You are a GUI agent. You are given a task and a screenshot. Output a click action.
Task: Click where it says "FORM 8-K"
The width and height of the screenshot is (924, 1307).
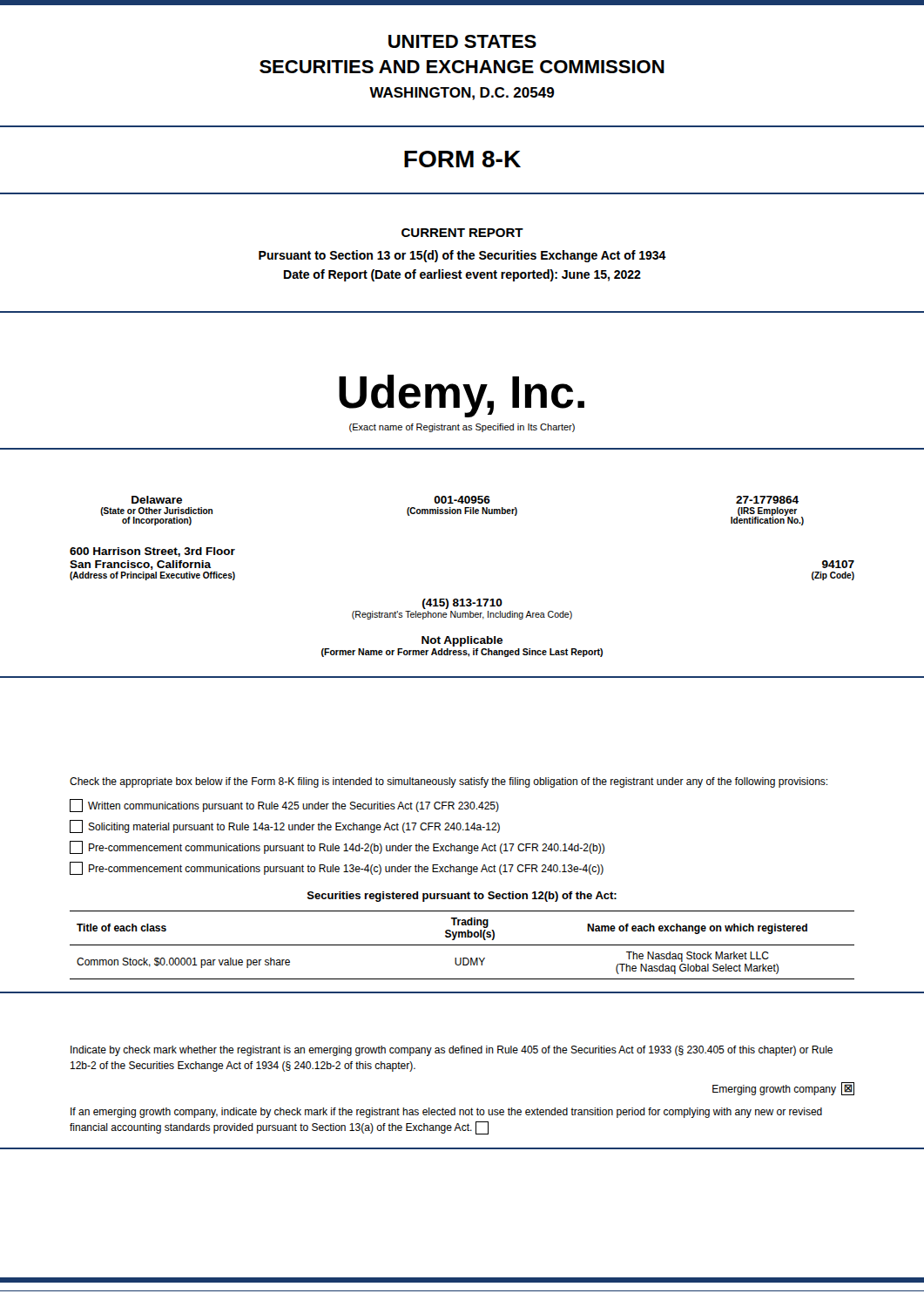[x=462, y=159]
